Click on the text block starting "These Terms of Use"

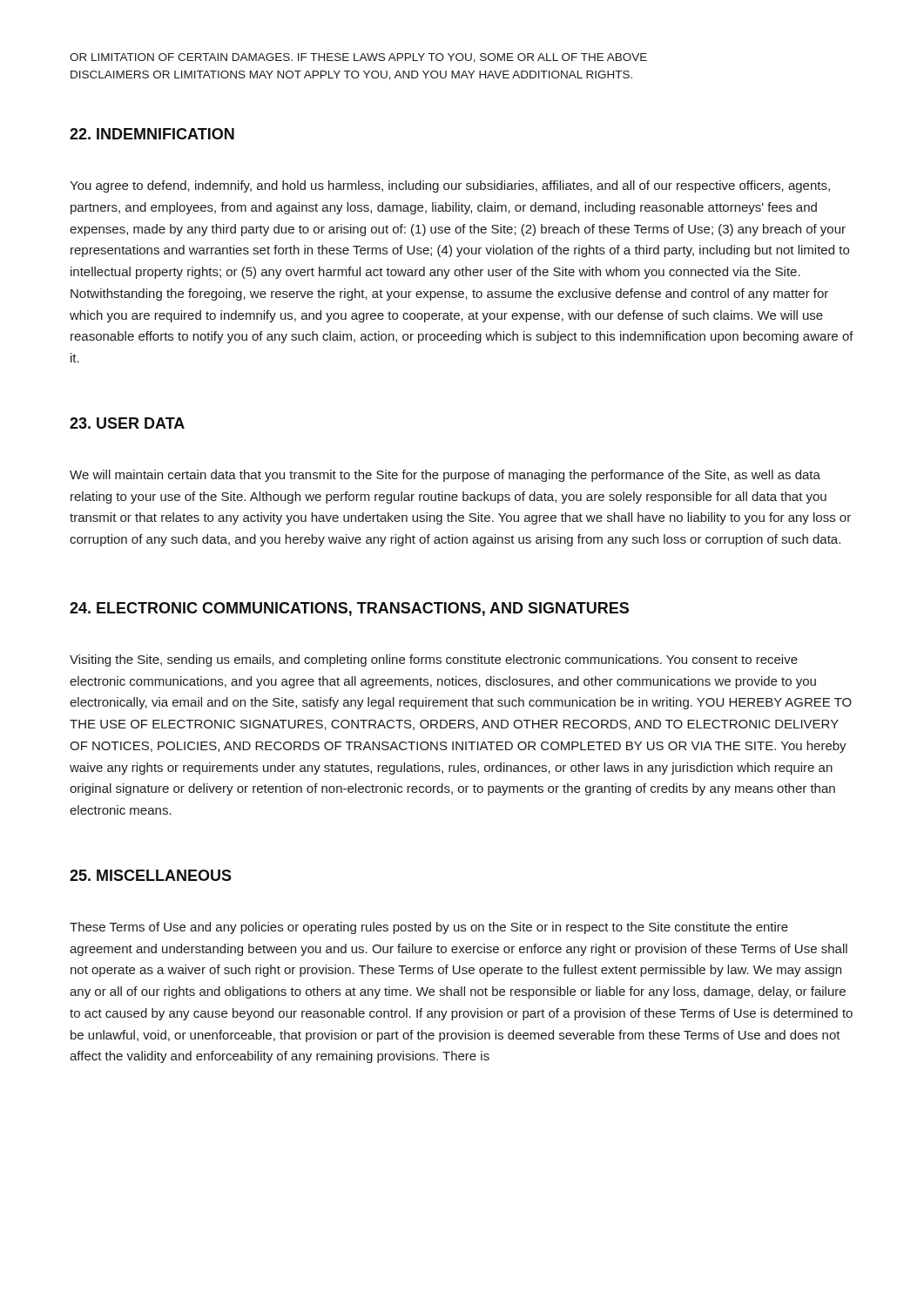pyautogui.click(x=462, y=992)
